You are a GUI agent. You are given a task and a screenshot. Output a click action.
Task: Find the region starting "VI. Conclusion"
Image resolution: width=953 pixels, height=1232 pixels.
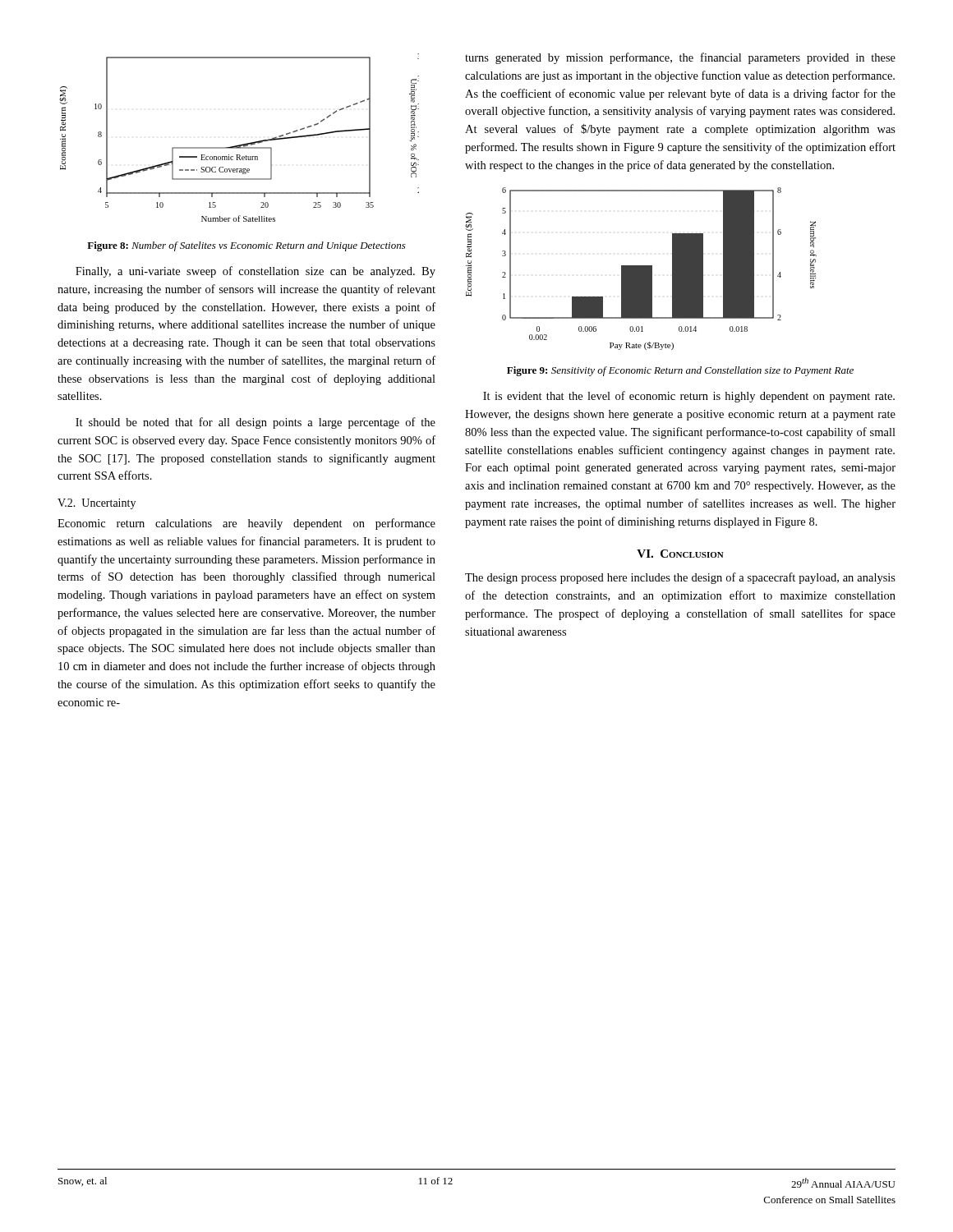click(680, 554)
